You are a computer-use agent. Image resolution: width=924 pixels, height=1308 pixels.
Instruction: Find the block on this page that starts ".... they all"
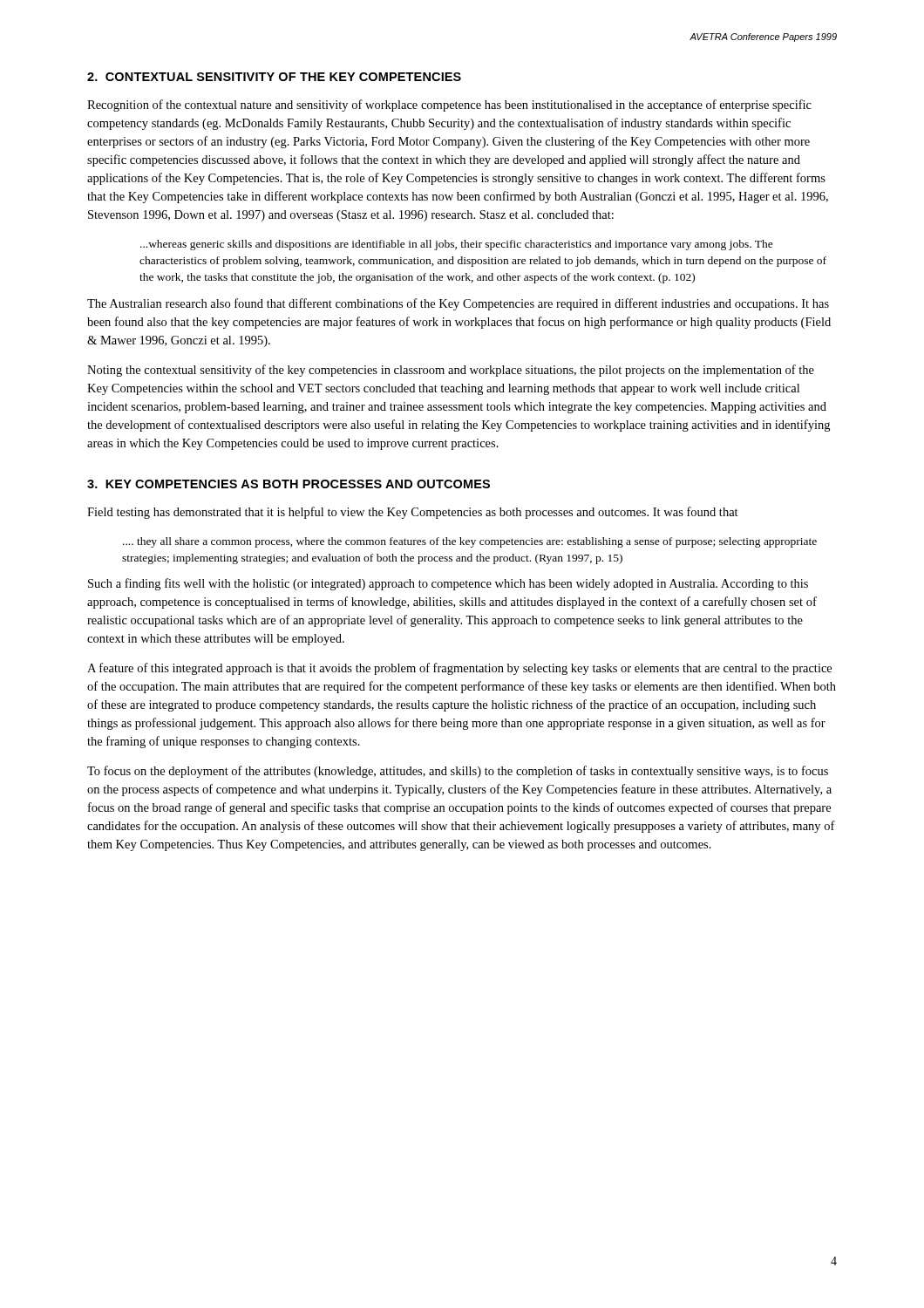[x=470, y=549]
